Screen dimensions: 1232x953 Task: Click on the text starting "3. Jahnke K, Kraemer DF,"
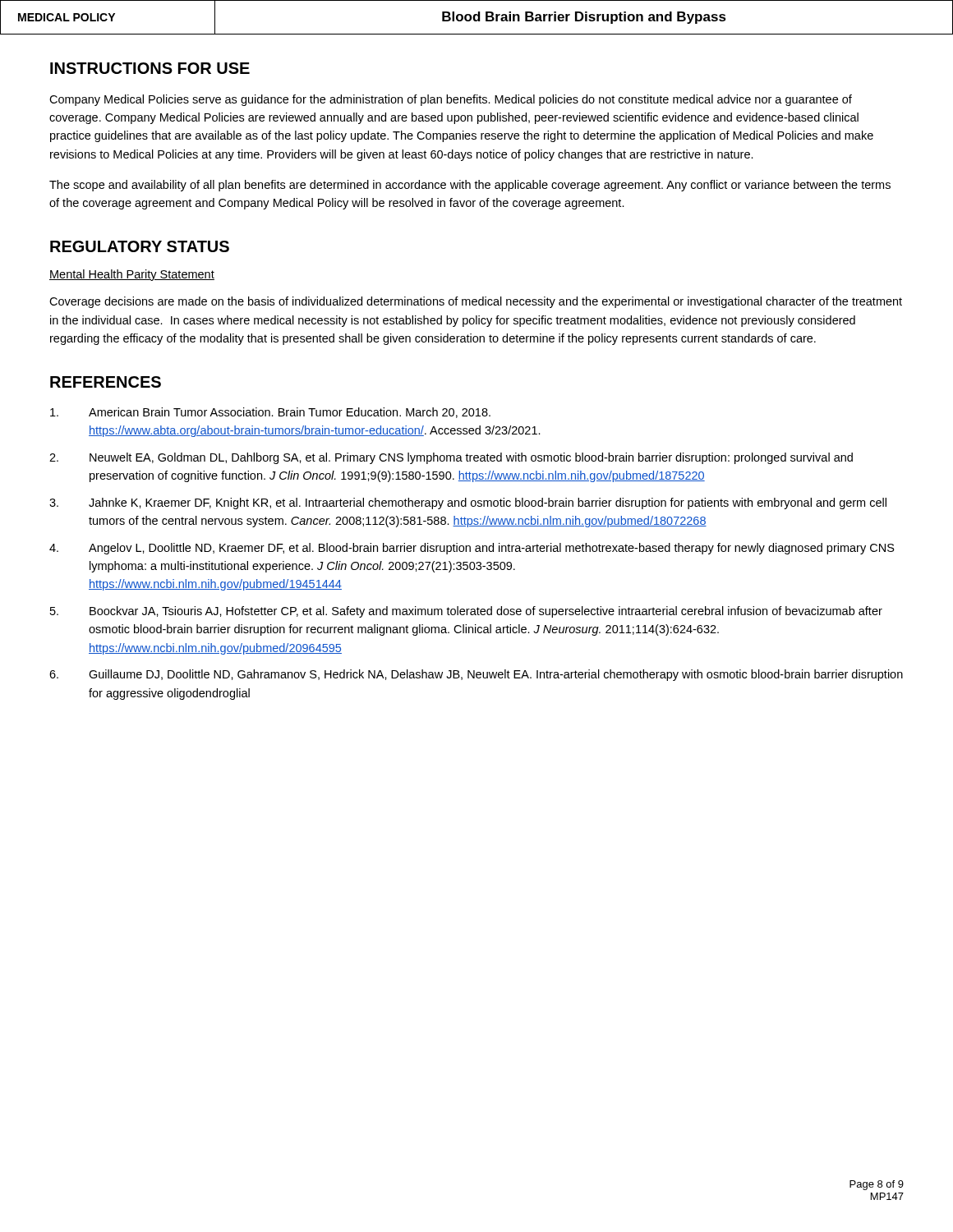point(476,512)
